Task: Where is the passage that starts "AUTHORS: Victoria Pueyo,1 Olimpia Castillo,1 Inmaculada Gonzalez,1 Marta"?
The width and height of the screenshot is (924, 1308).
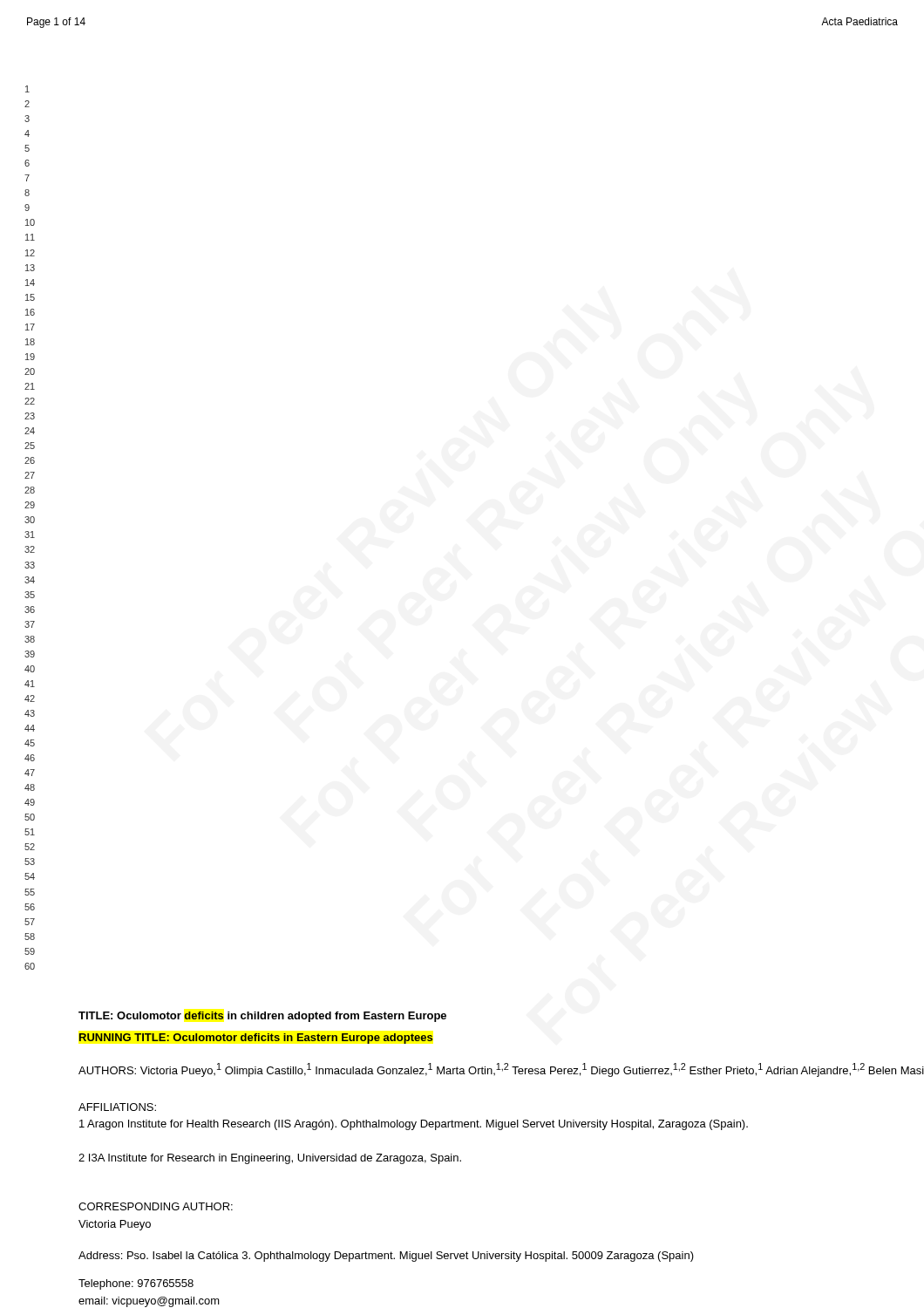Action: (x=501, y=1069)
